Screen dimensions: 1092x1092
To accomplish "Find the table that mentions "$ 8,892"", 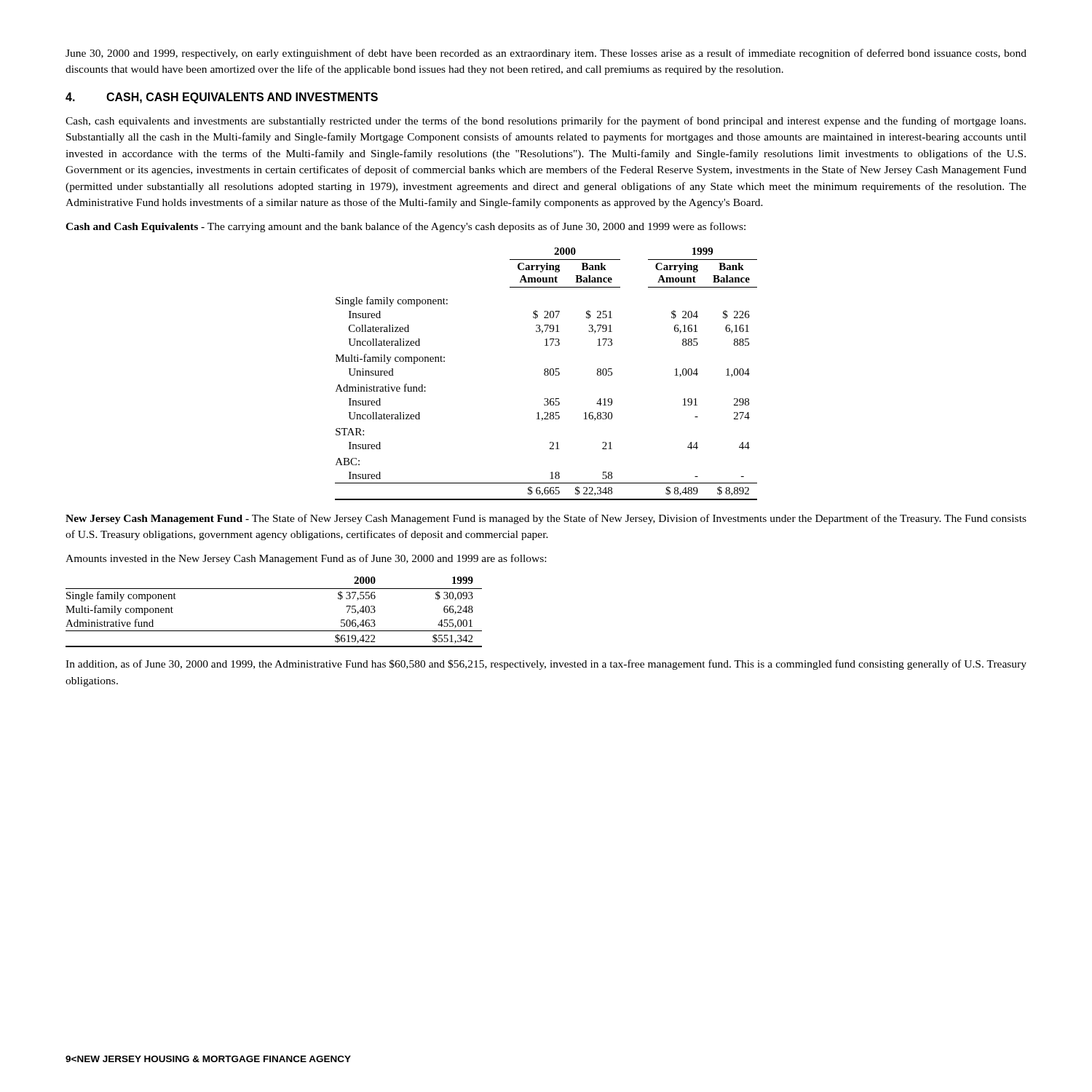I will pyautogui.click(x=546, y=372).
